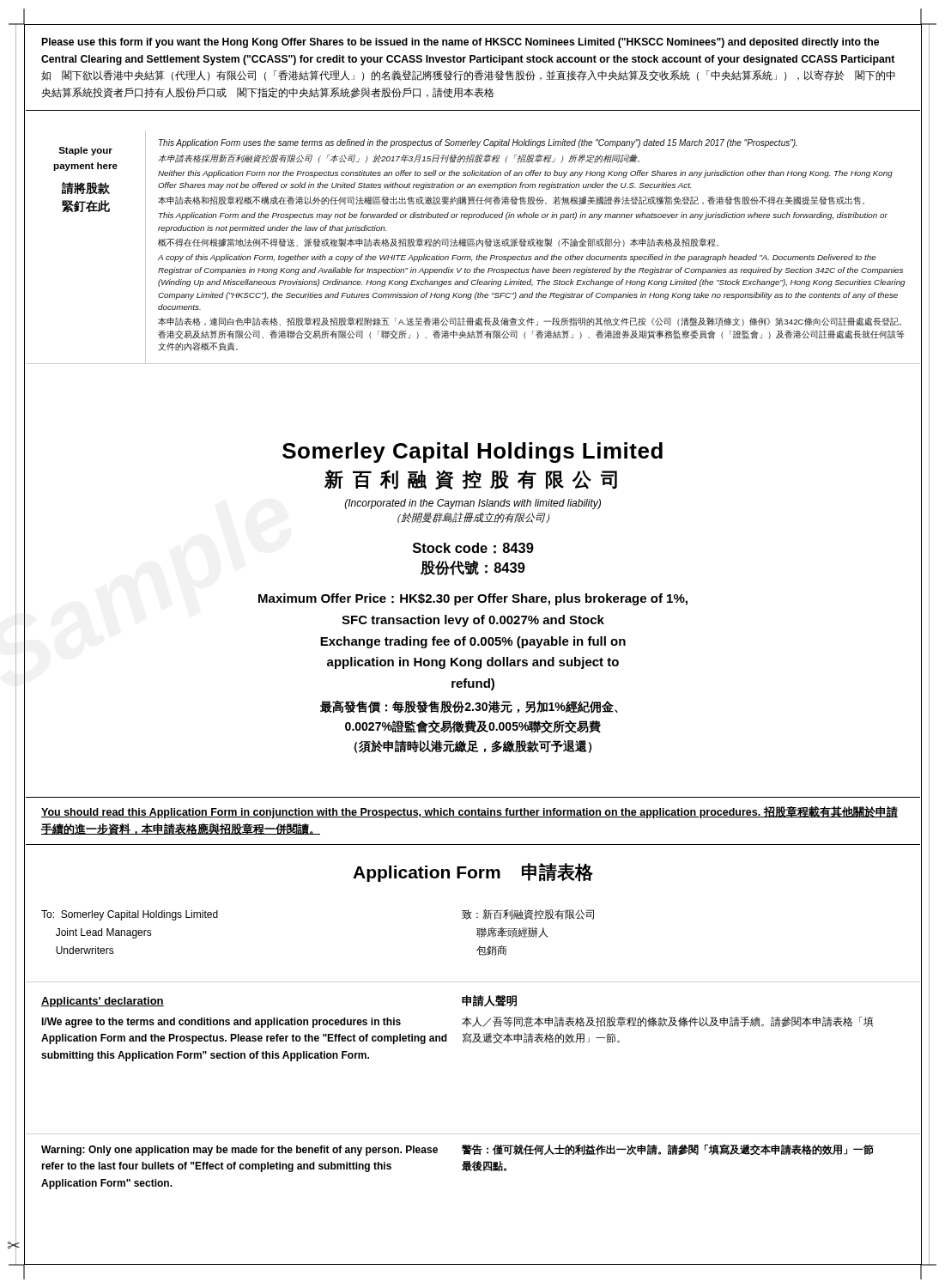
Task: Click on the text that reads "Stock code：8439 股份代號：8439"
Action: pyautogui.click(x=473, y=559)
